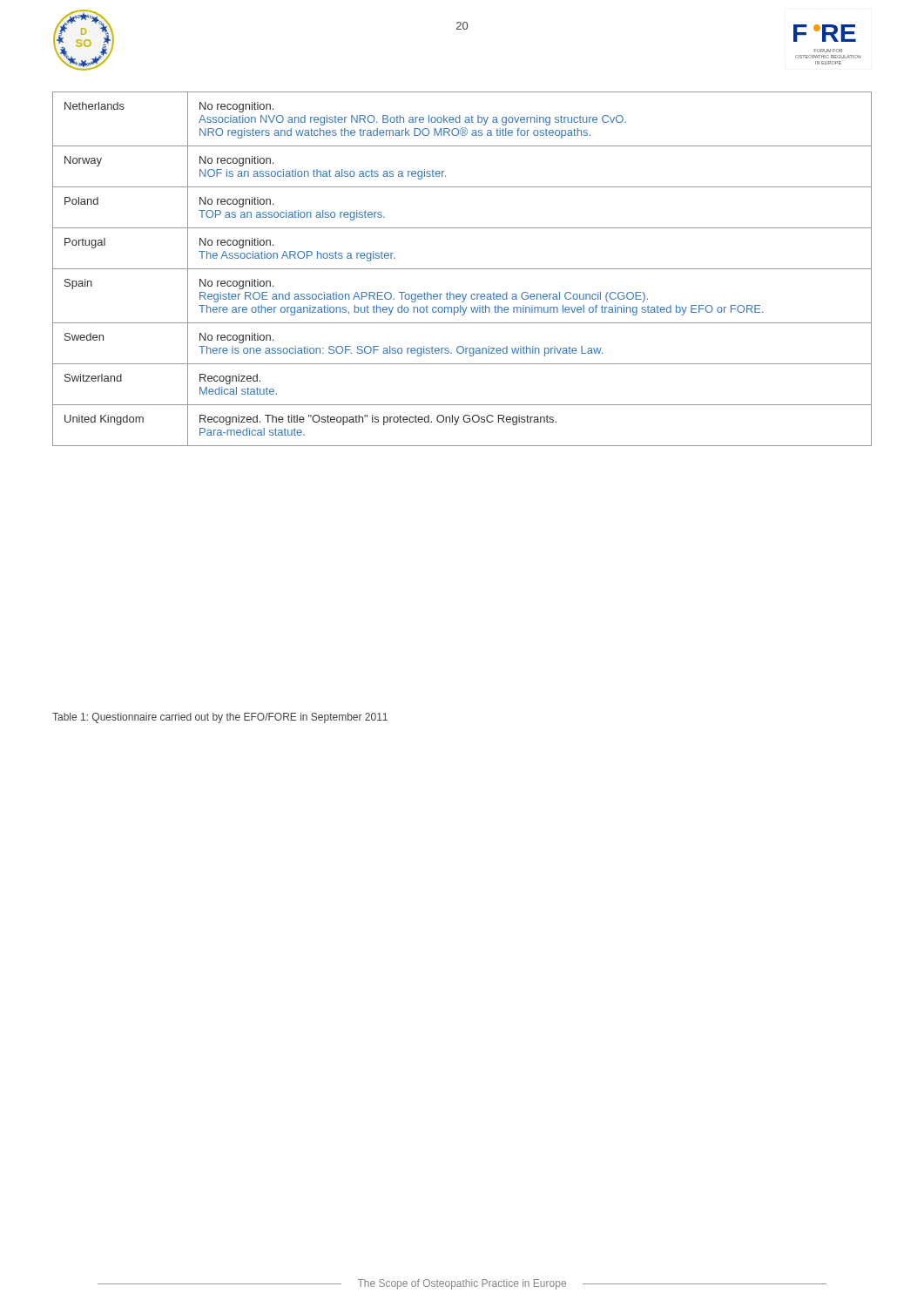The image size is (924, 1307).
Task: Find the table that mentions "Recognized. The title "Osteopath""
Action: click(x=462, y=269)
